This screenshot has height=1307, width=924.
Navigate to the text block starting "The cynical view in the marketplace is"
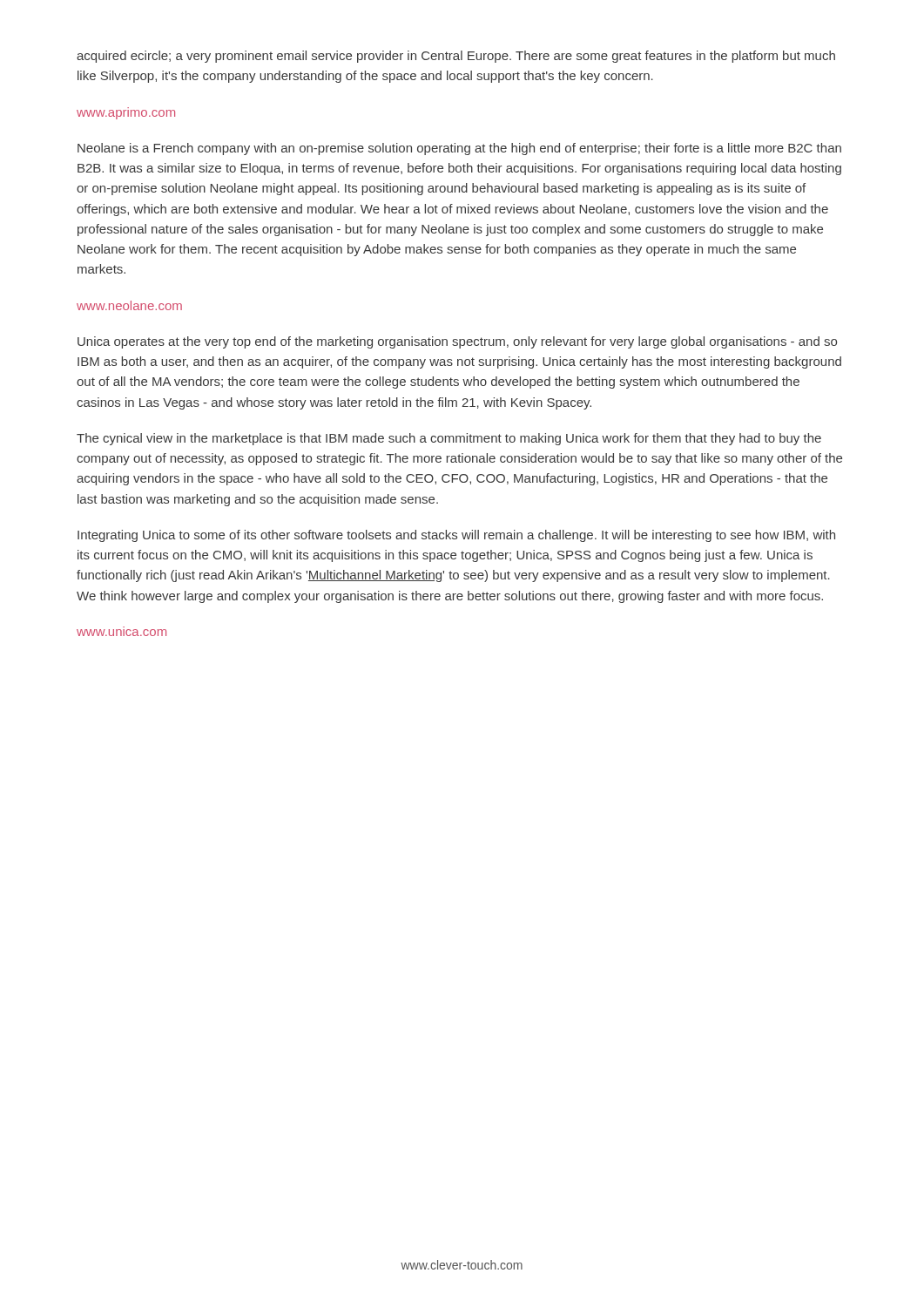tap(462, 468)
